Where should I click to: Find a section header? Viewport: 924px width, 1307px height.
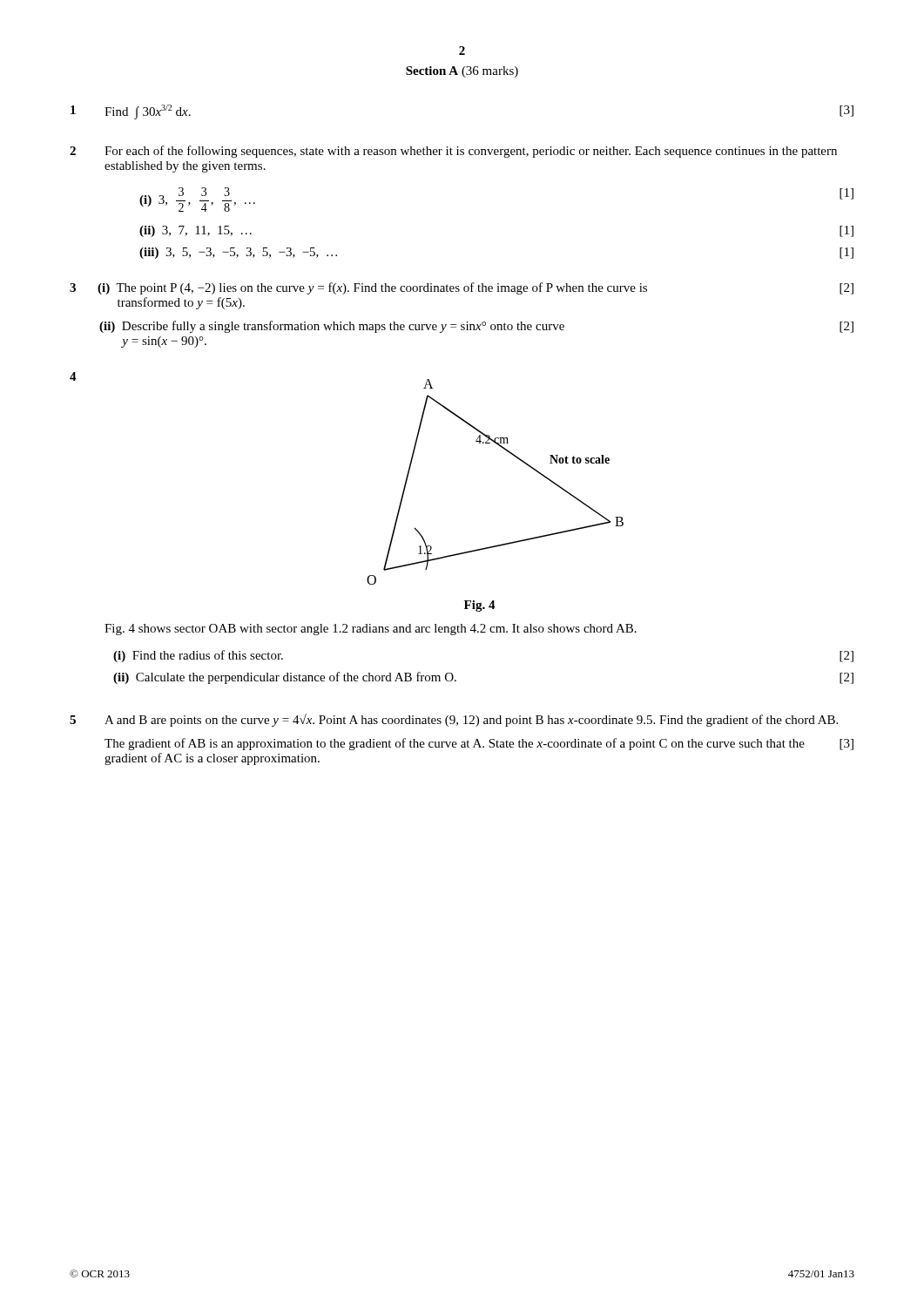pyautogui.click(x=462, y=71)
